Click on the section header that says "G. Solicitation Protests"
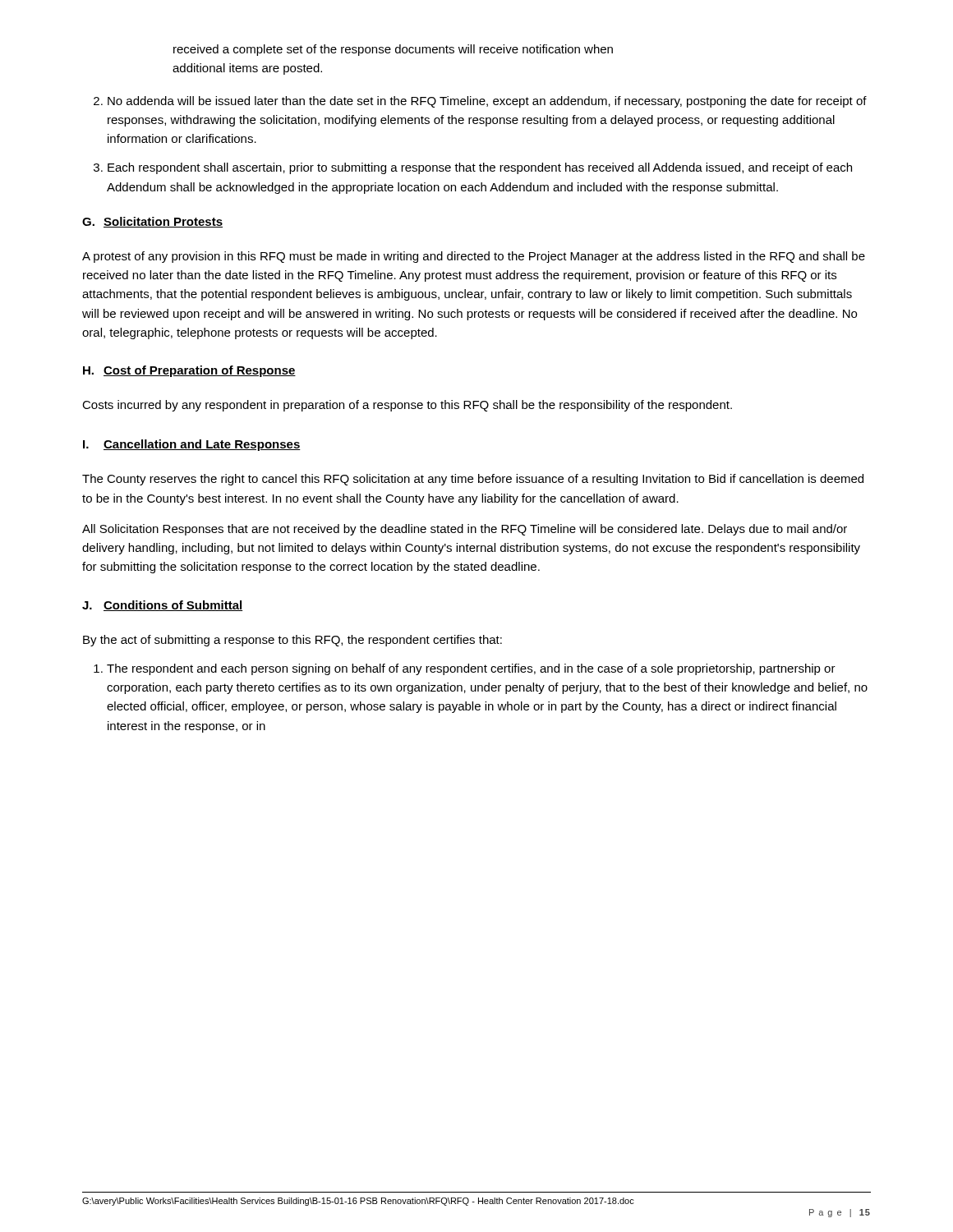Viewport: 953px width, 1232px height. tap(152, 222)
